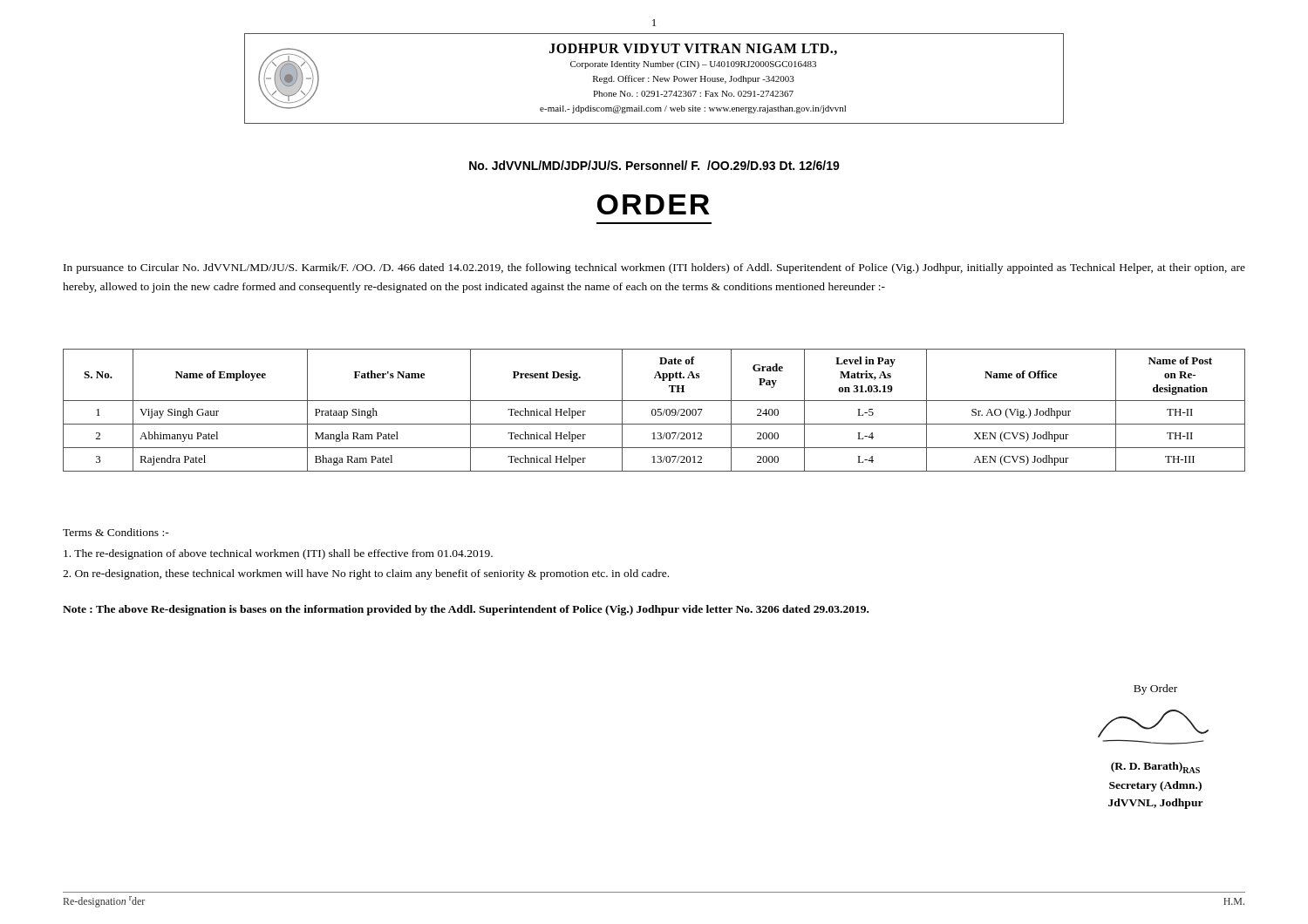Find the table that mentions "Level in Pay Matrix,"

(x=654, y=410)
